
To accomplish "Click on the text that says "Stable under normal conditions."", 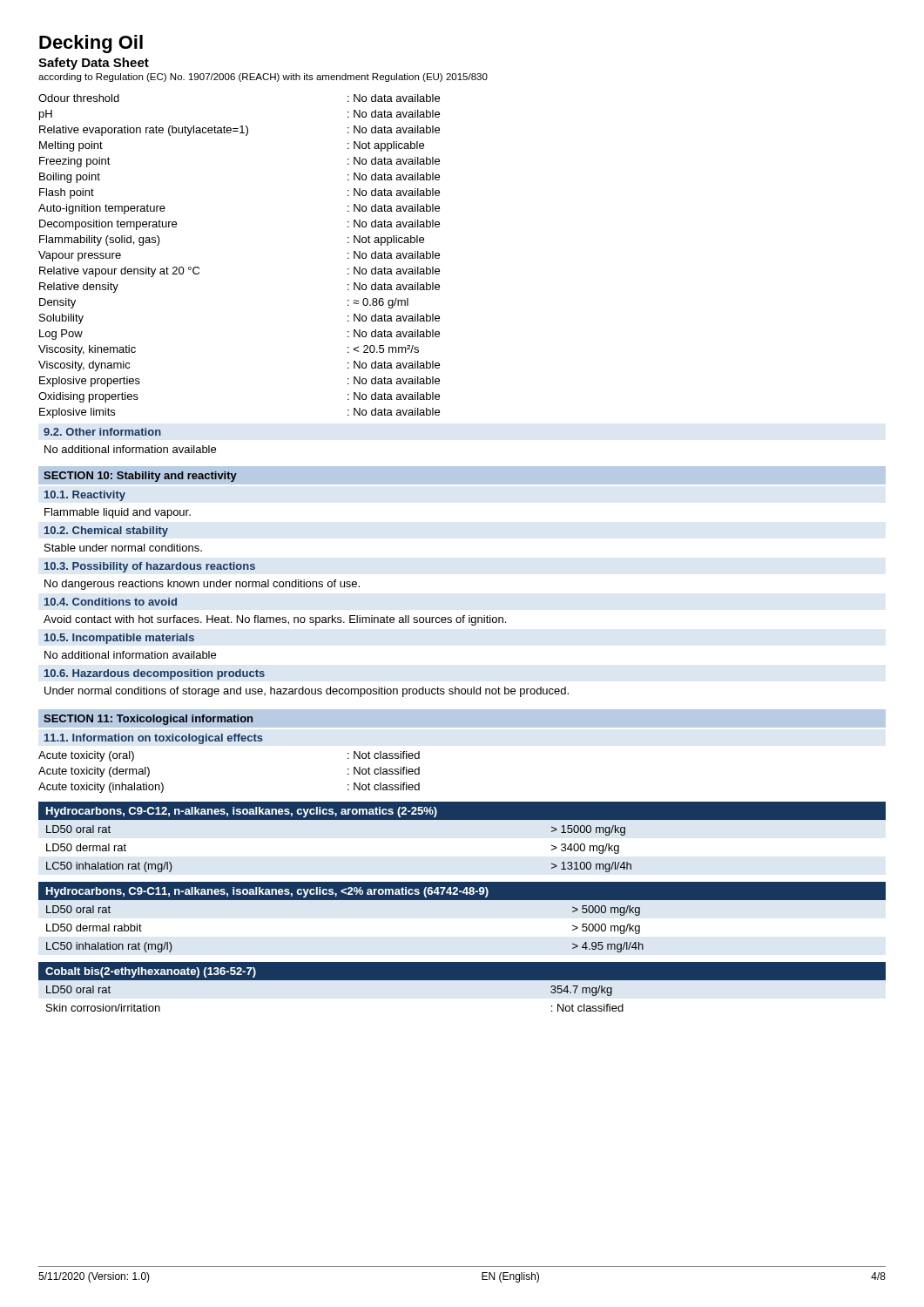I will point(123,548).
